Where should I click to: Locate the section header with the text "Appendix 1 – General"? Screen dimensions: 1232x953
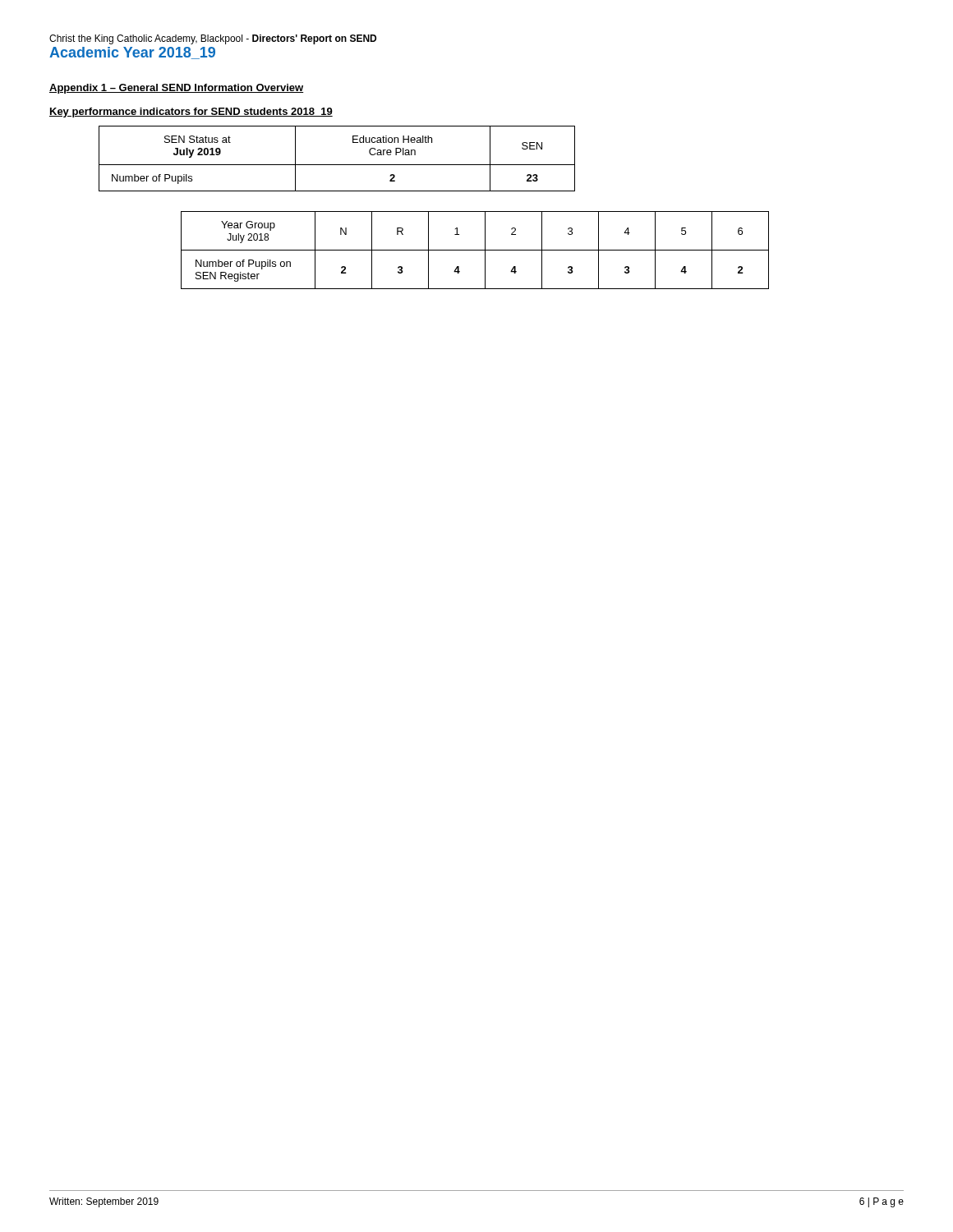(x=176, y=87)
